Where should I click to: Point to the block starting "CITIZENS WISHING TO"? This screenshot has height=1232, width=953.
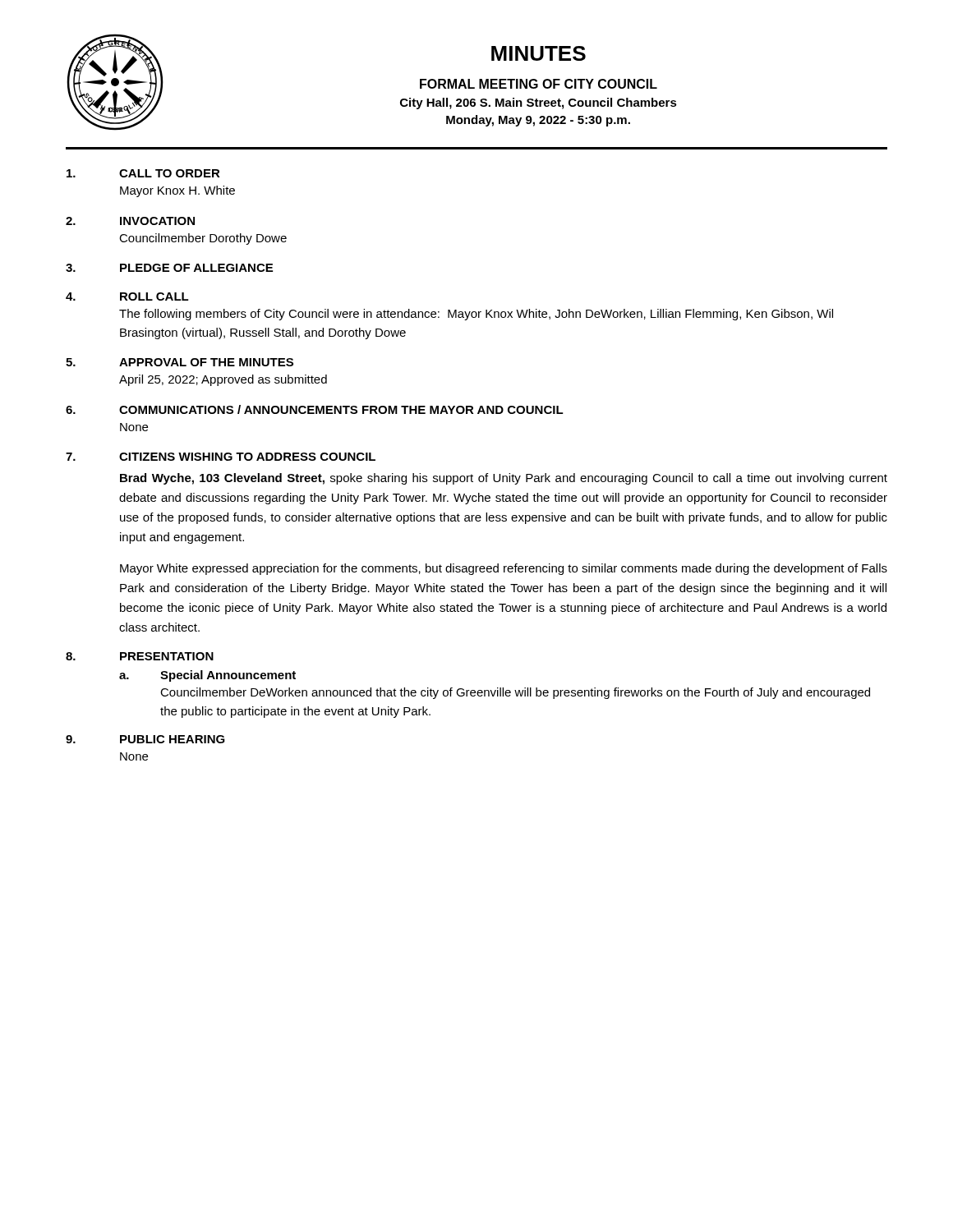tap(247, 456)
